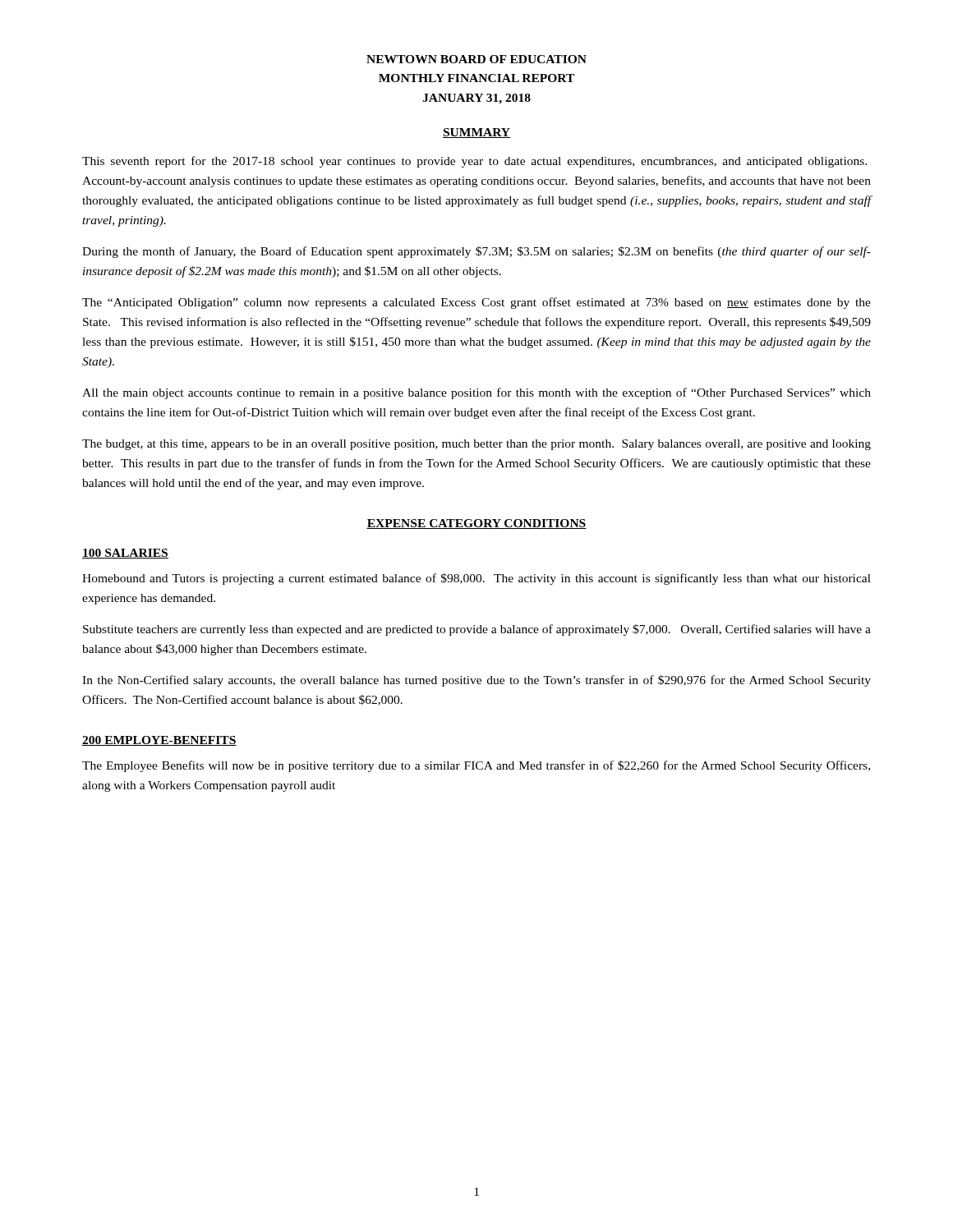Viewport: 953px width, 1232px height.
Task: Find the text block starting "In the Non-Certified"
Action: 476,690
